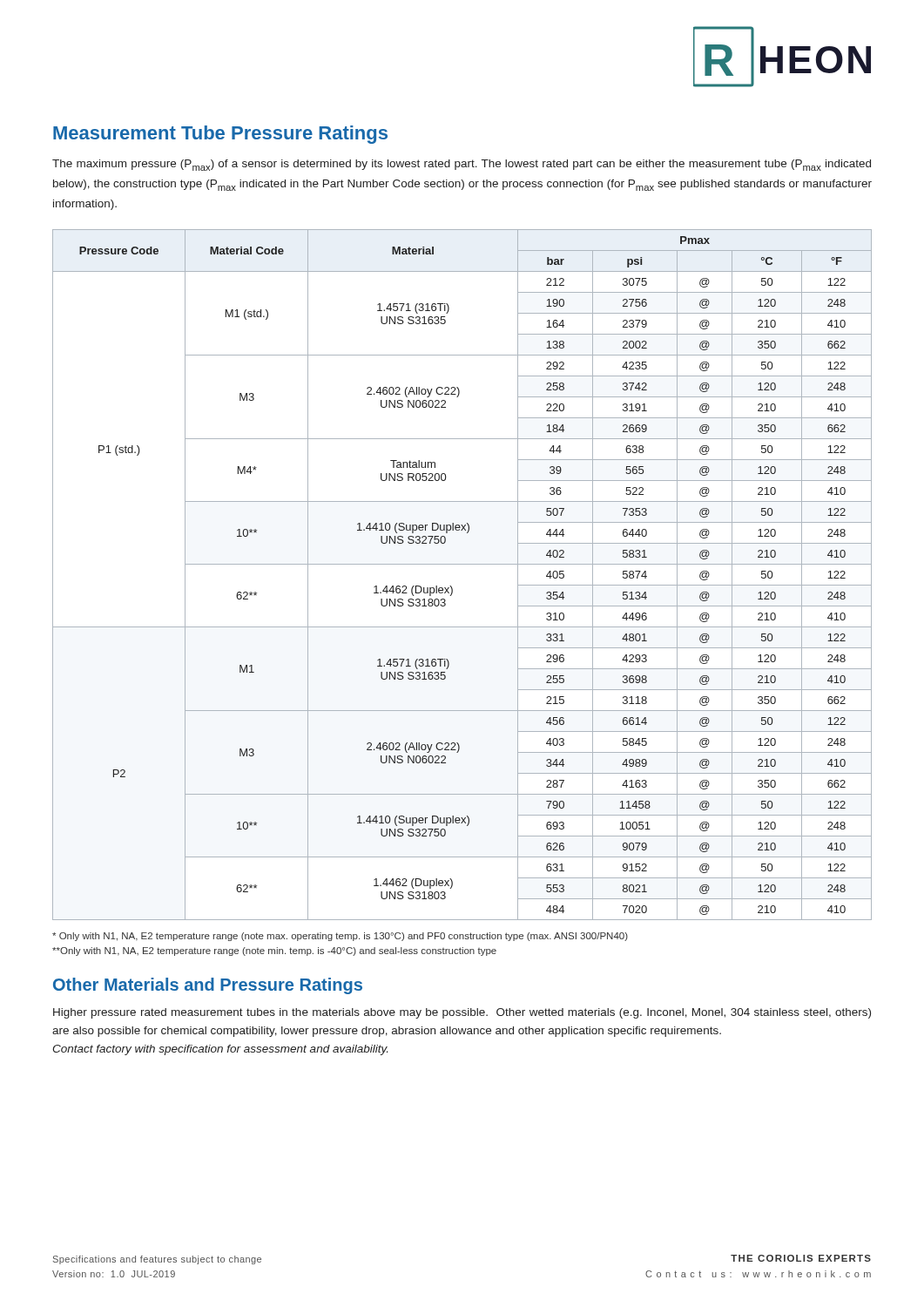The image size is (924, 1307).
Task: Select the footnote that reads "Only with N1,"
Action: (x=340, y=943)
